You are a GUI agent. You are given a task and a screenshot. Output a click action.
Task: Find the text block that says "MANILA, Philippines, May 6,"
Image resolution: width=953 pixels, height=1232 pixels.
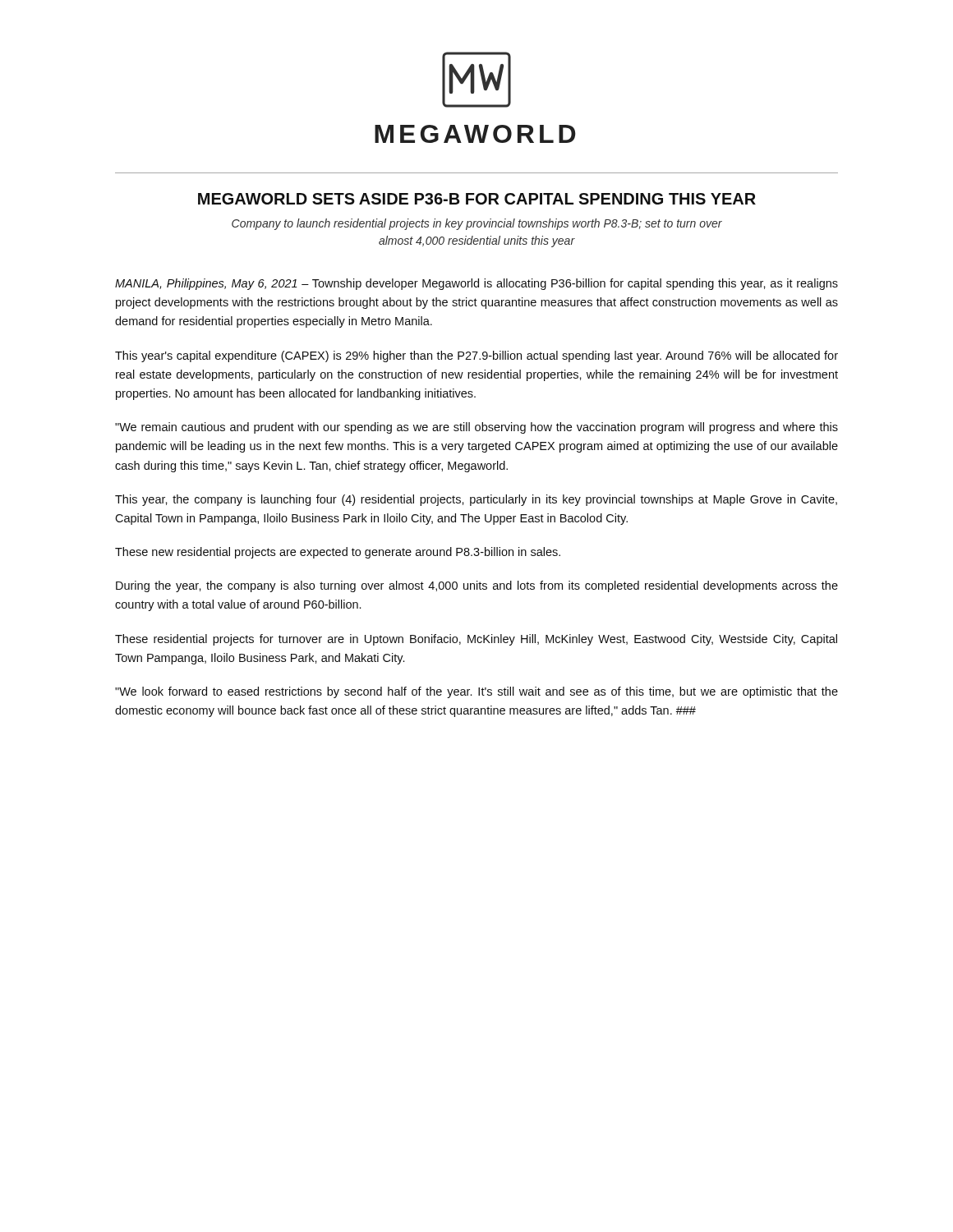[476, 303]
